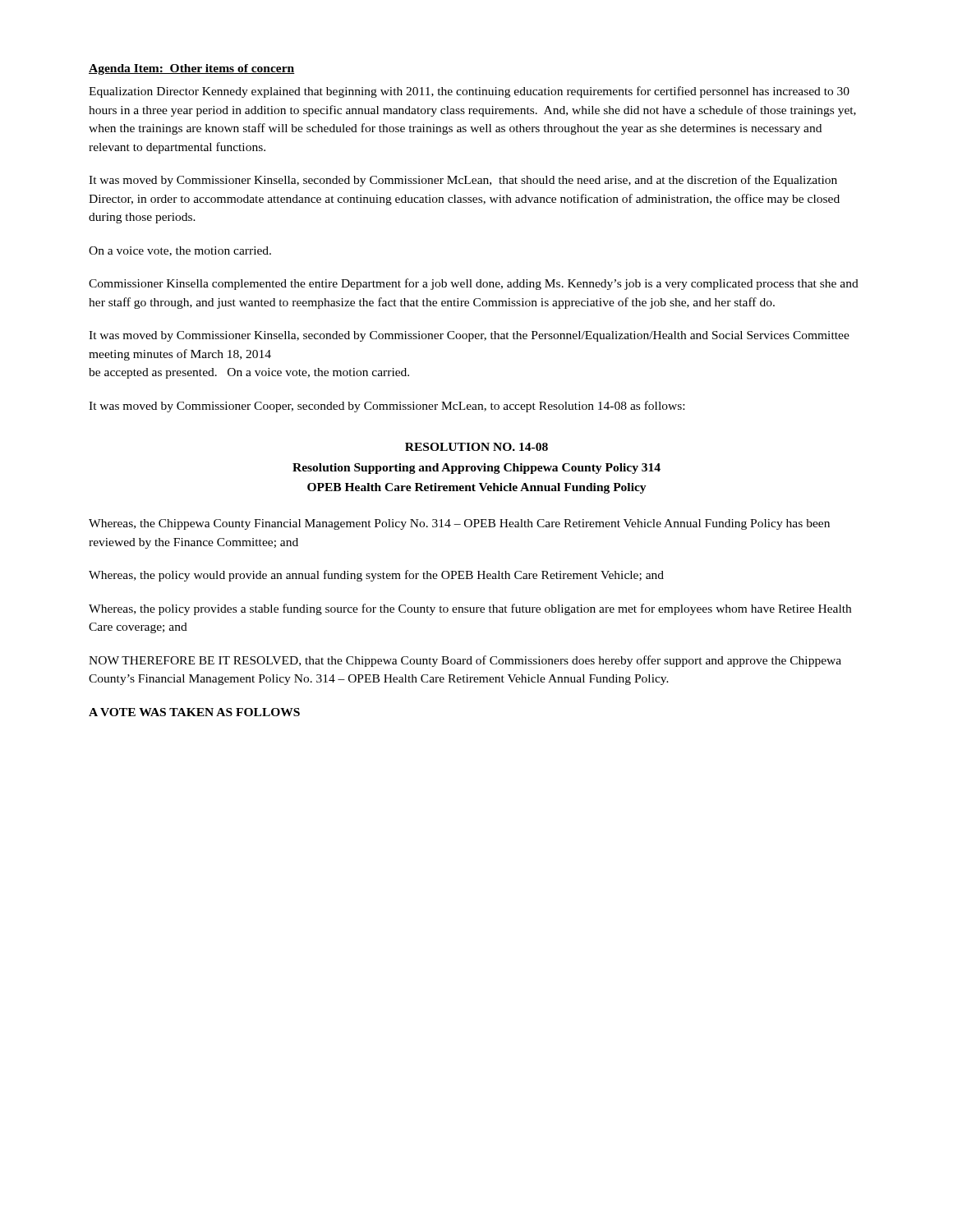
Task: Where is the section header that starts "Agenda Item: Other"?
Action: pos(192,68)
